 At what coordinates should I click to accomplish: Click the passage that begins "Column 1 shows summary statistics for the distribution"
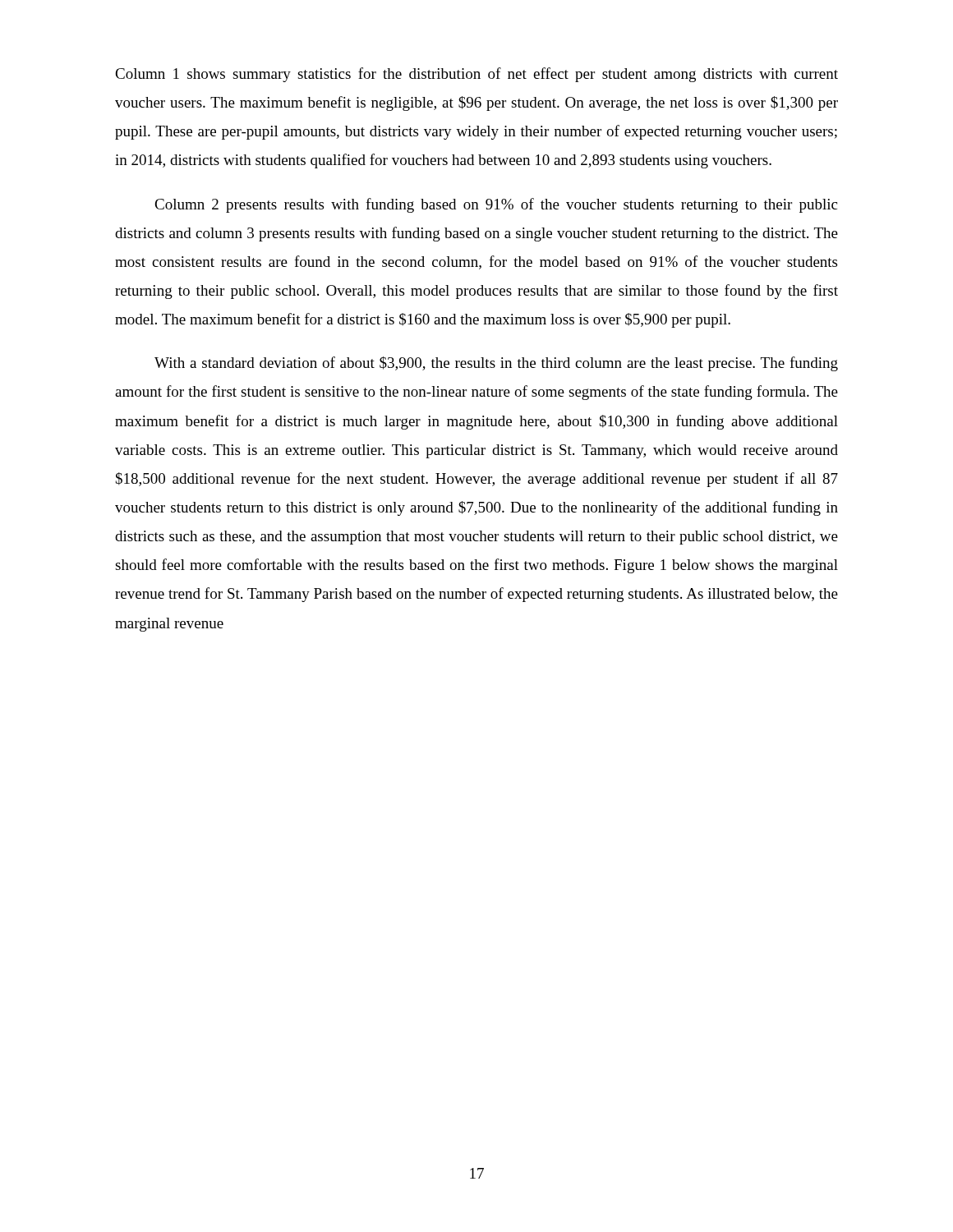476,348
